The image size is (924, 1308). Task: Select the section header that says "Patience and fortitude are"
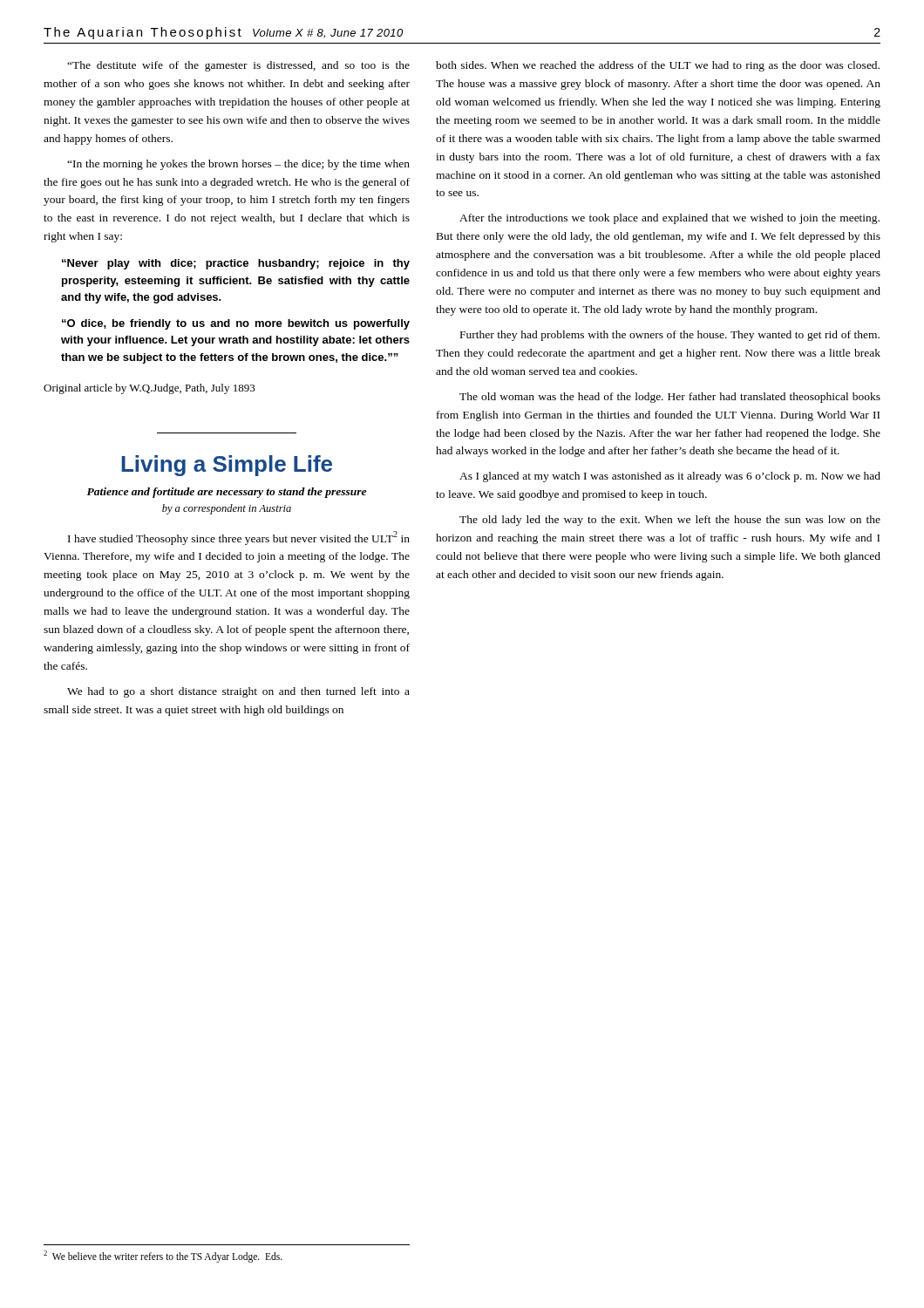[227, 491]
